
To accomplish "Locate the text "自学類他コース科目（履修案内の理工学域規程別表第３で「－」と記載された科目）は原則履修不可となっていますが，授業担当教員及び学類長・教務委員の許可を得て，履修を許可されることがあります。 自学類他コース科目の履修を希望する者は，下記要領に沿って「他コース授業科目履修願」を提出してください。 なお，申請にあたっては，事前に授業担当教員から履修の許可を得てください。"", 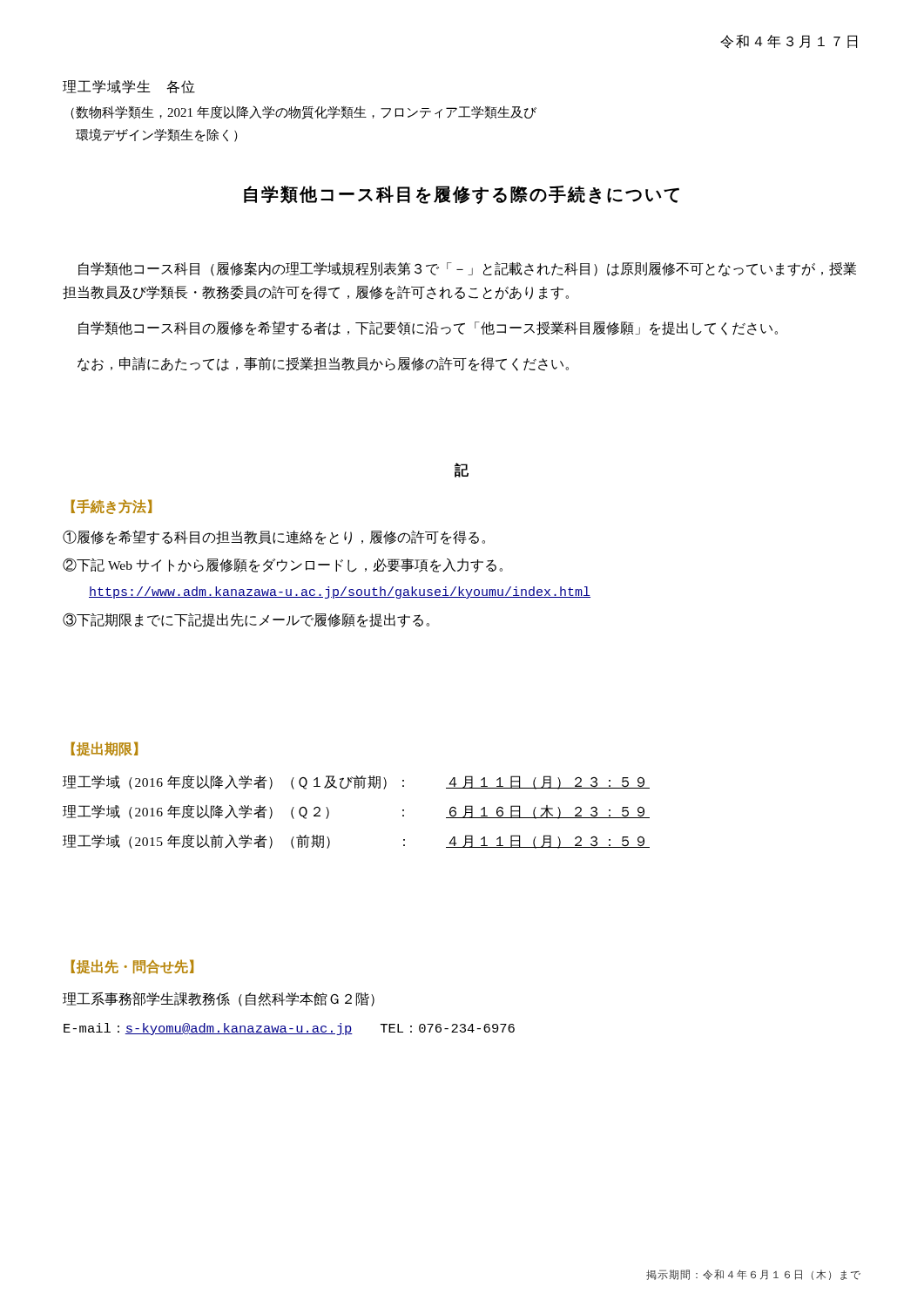I will pos(462,317).
